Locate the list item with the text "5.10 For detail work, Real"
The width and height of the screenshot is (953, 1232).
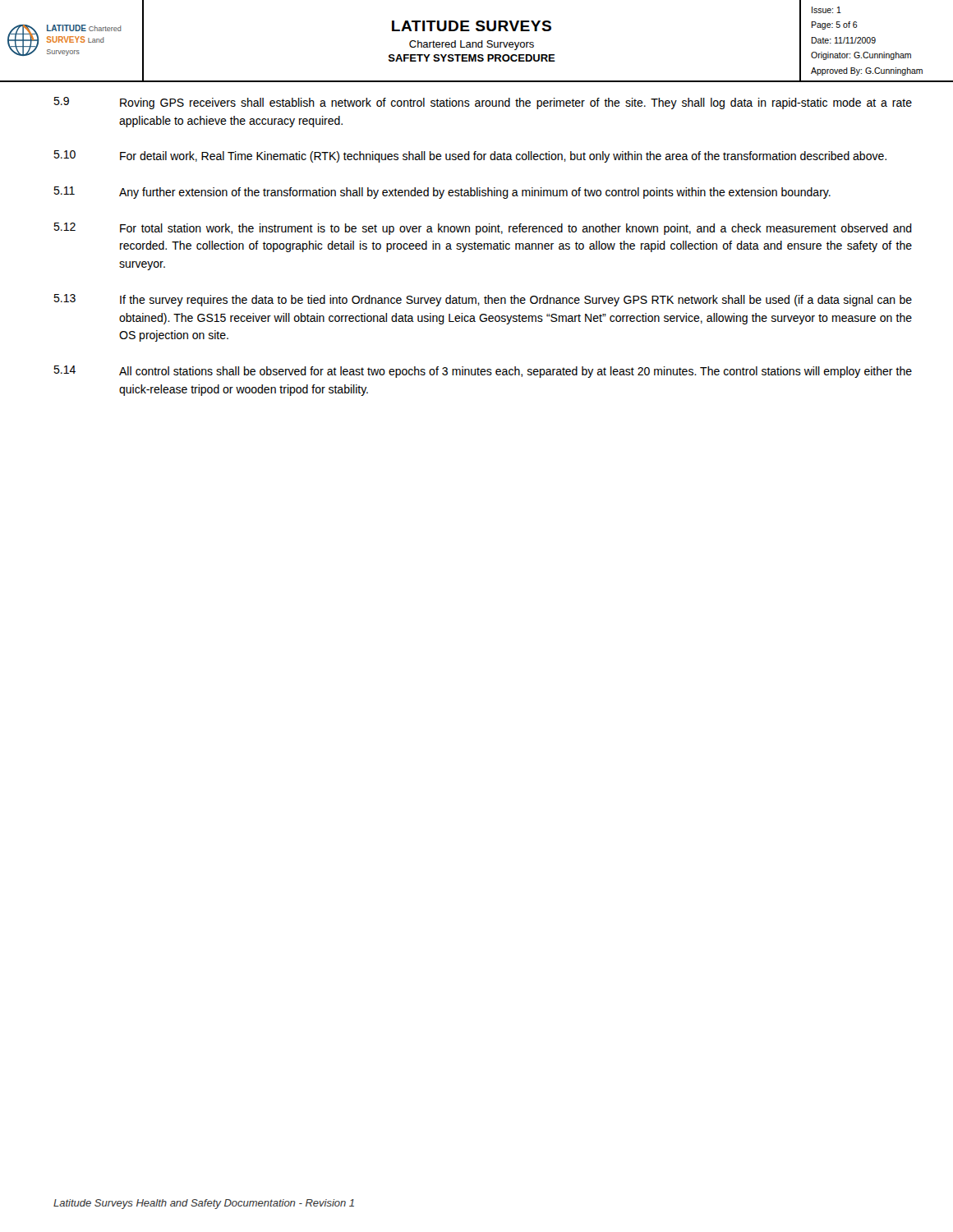pyautogui.click(x=483, y=157)
